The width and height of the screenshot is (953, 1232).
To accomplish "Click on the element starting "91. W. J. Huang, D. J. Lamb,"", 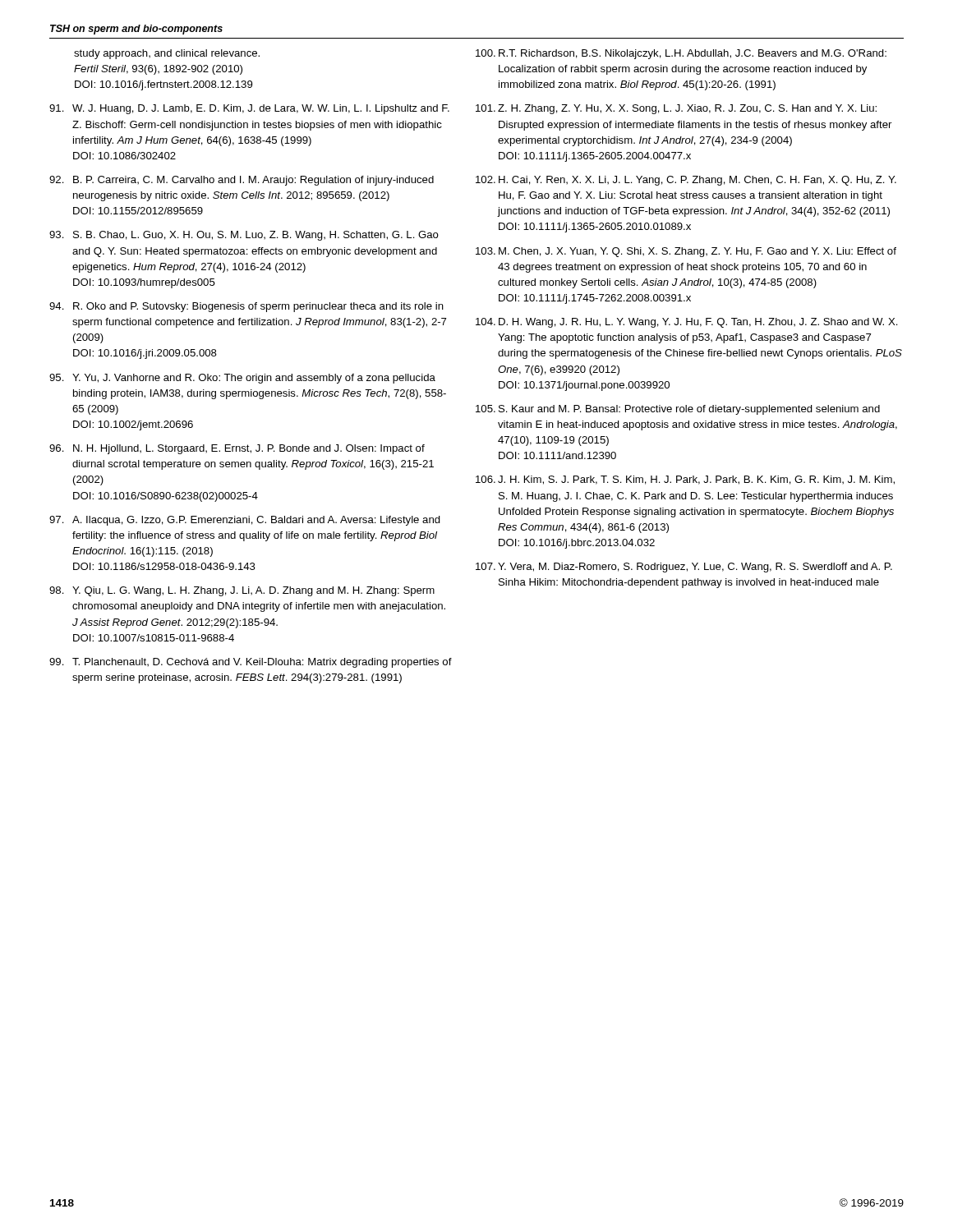I will (251, 132).
